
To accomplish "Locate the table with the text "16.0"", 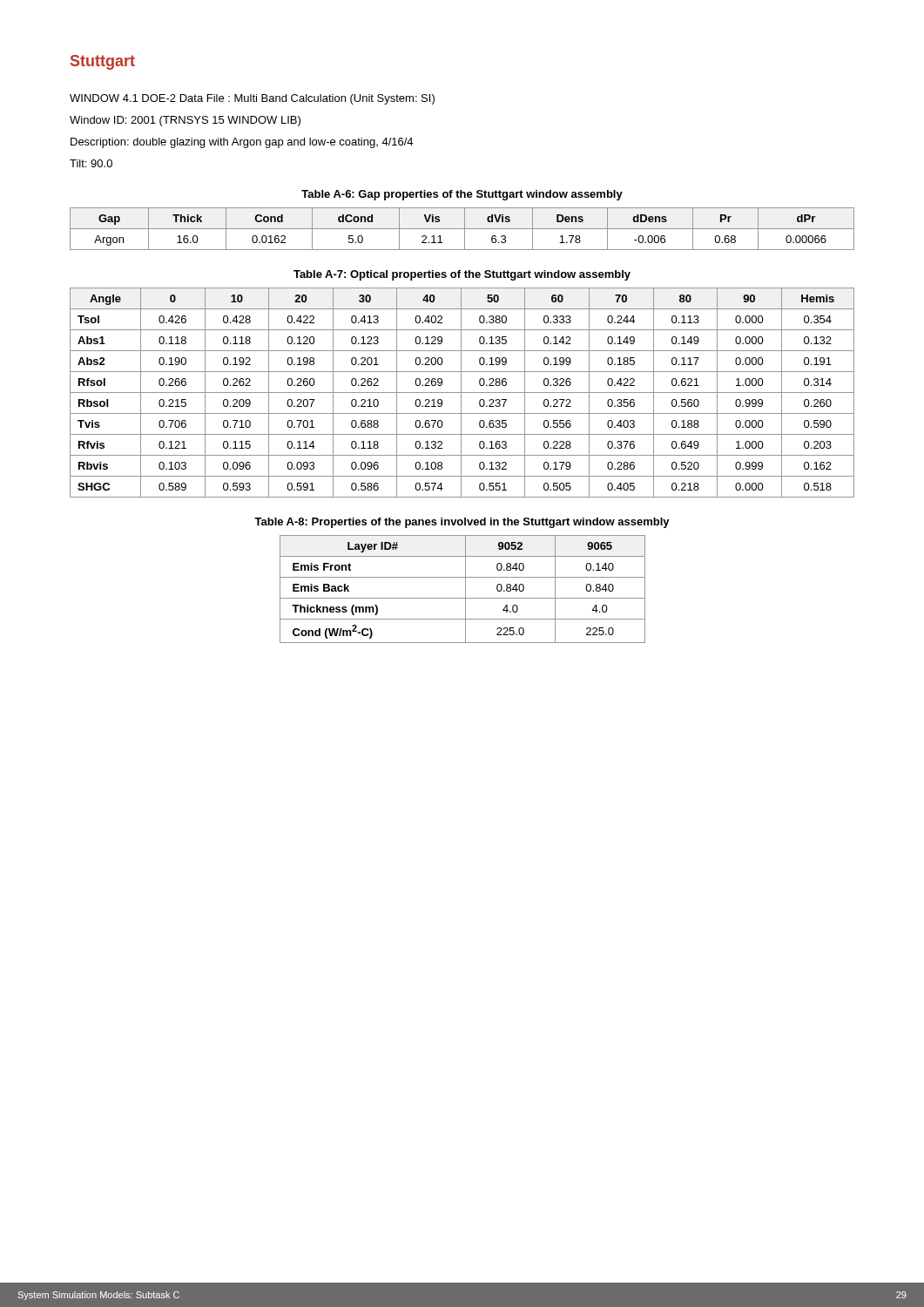I will tap(462, 229).
